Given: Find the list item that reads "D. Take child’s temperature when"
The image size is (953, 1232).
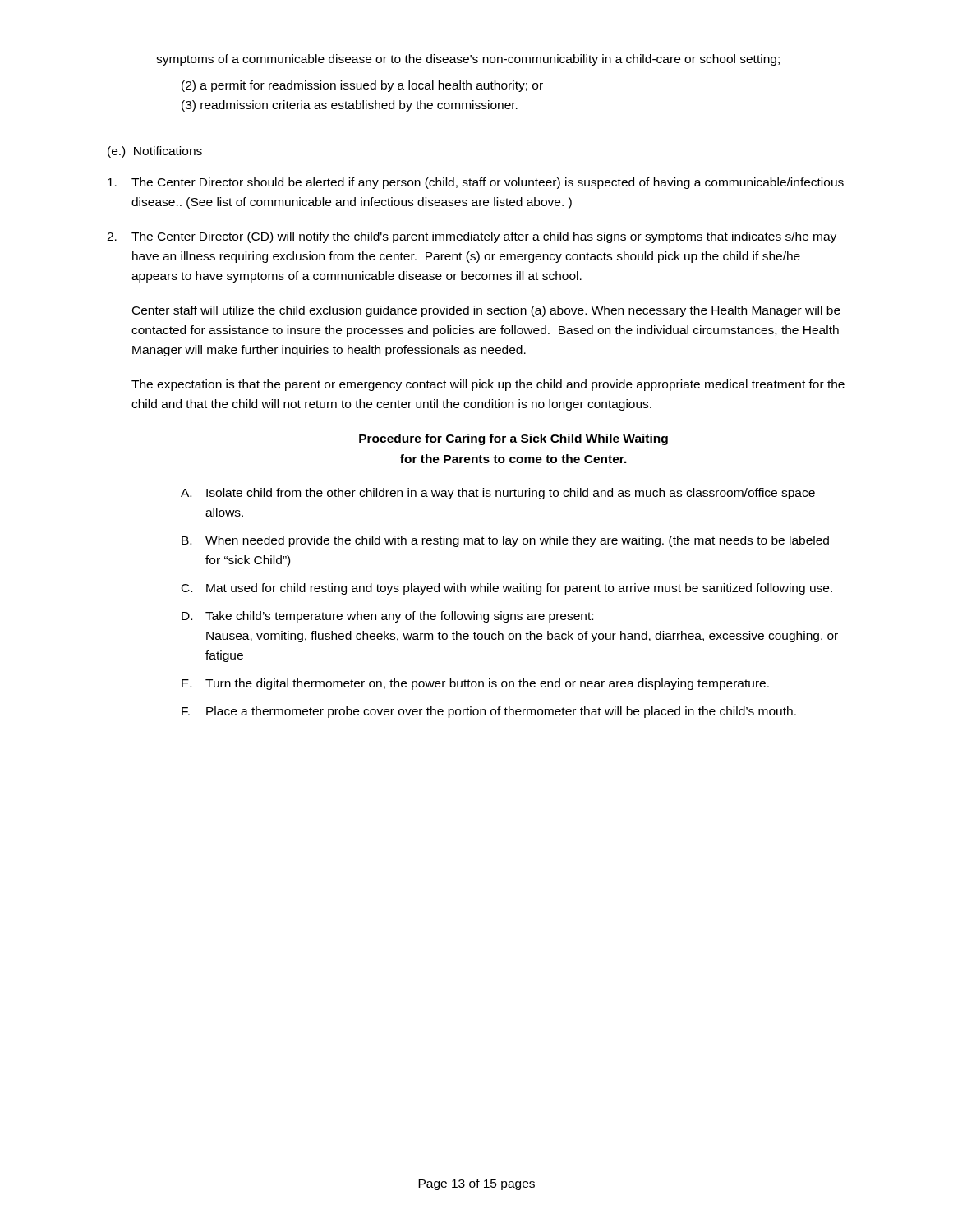Looking at the screenshot, I should pos(513,636).
